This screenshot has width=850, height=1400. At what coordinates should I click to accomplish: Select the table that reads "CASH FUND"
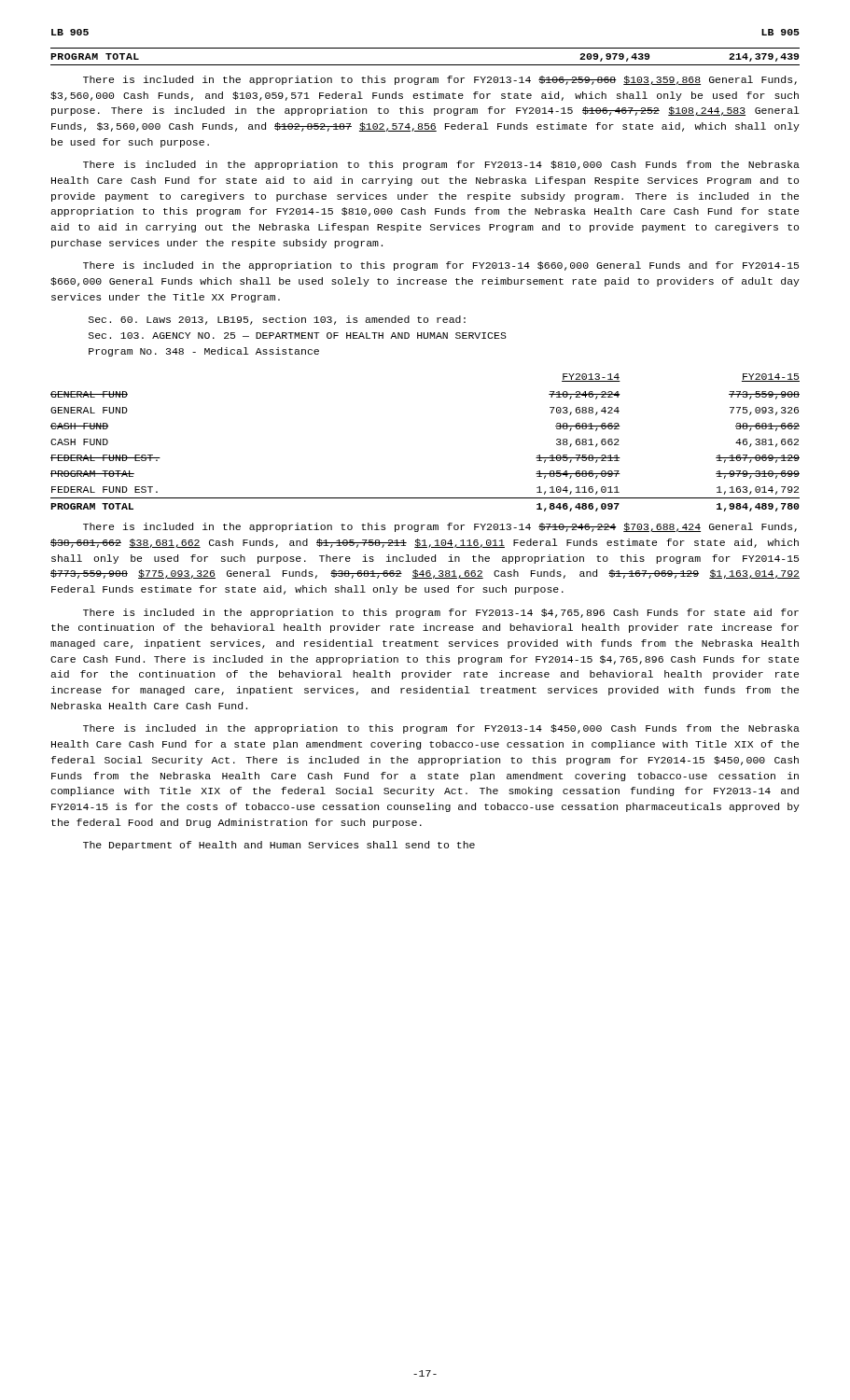coord(425,442)
